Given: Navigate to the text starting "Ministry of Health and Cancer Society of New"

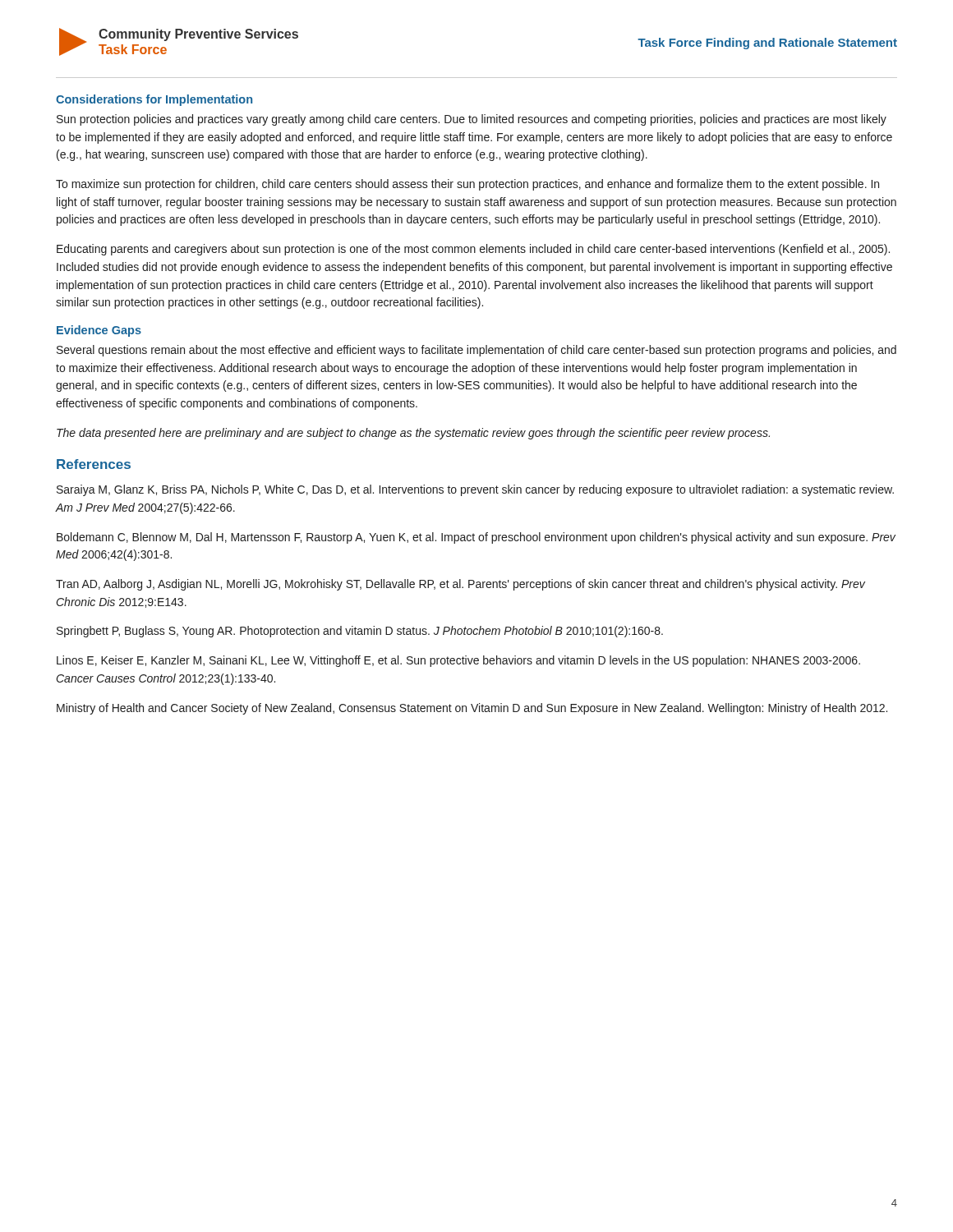Looking at the screenshot, I should point(472,708).
